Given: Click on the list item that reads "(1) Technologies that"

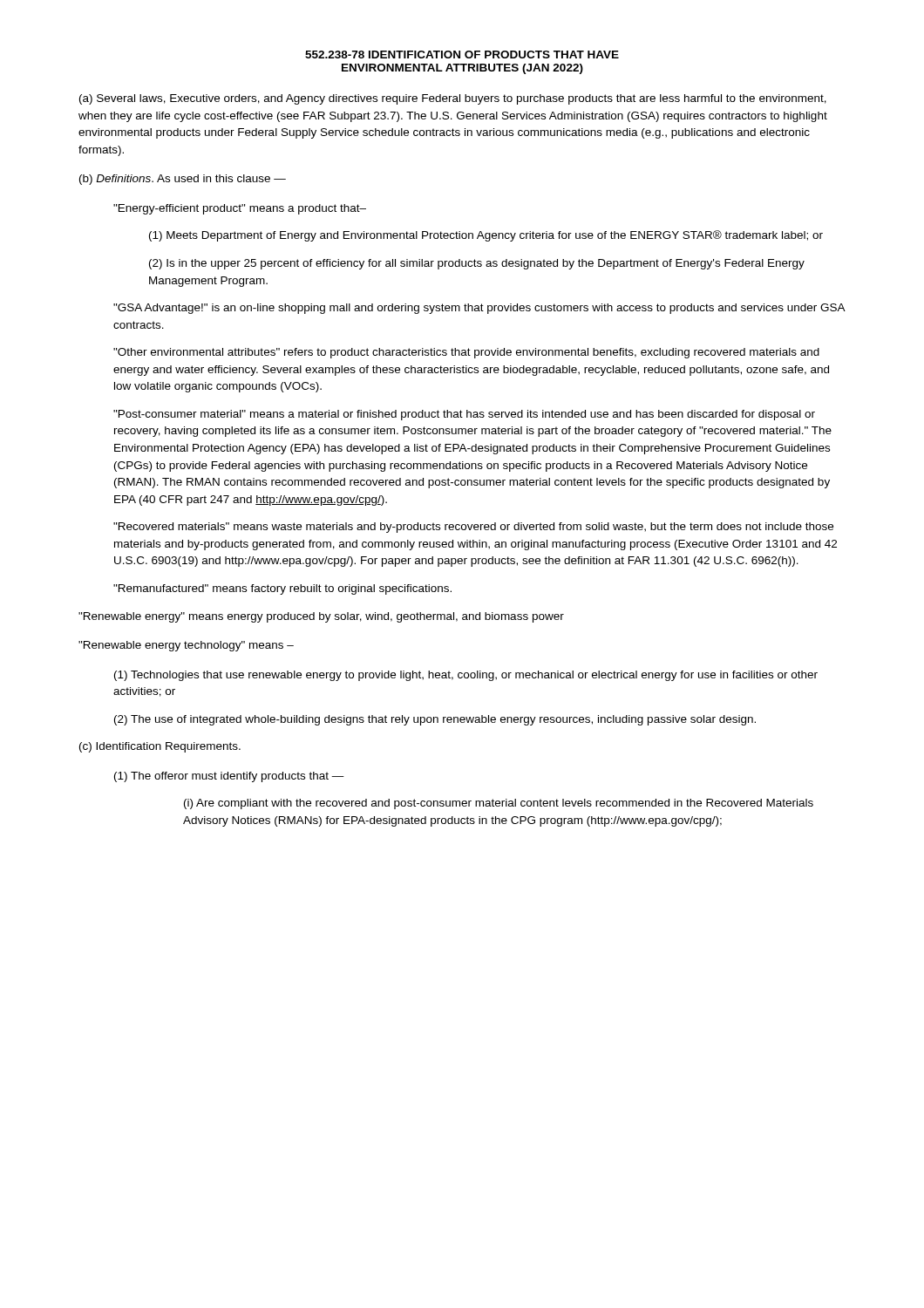Looking at the screenshot, I should 465,683.
